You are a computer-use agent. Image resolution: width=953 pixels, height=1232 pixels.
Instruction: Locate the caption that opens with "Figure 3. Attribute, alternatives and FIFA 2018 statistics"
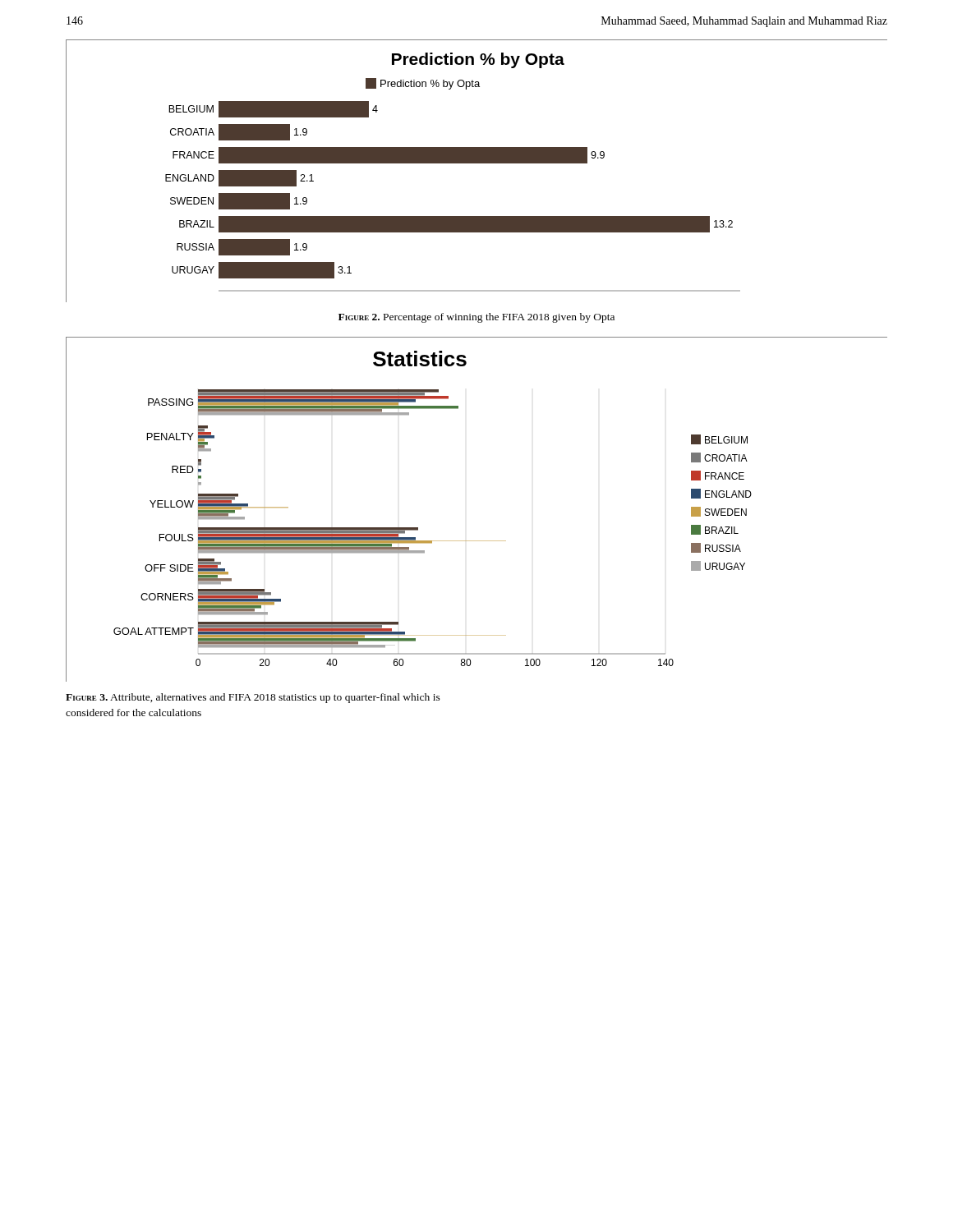(253, 705)
